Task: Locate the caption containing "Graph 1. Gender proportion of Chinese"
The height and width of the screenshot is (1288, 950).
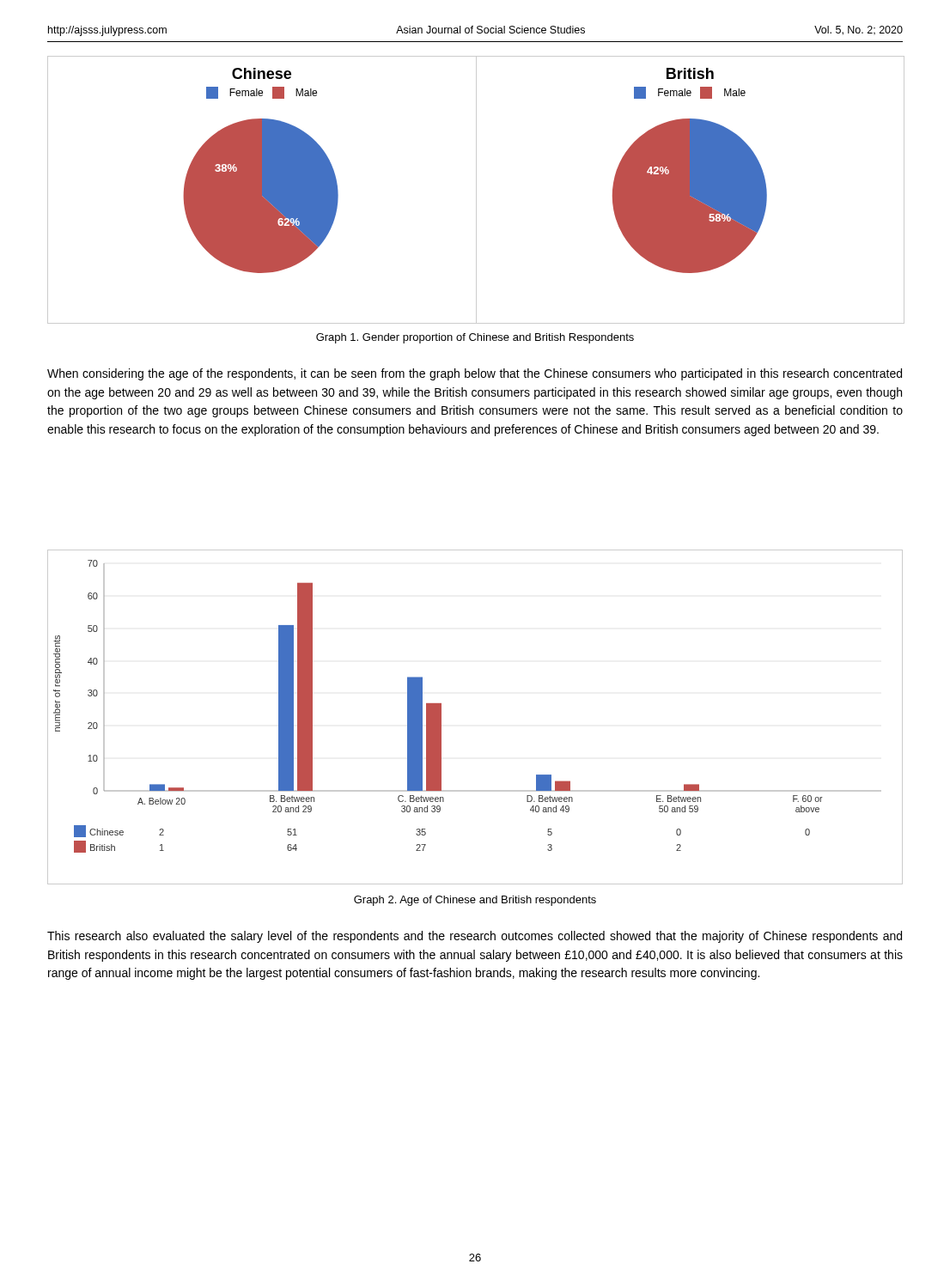Action: coord(475,337)
